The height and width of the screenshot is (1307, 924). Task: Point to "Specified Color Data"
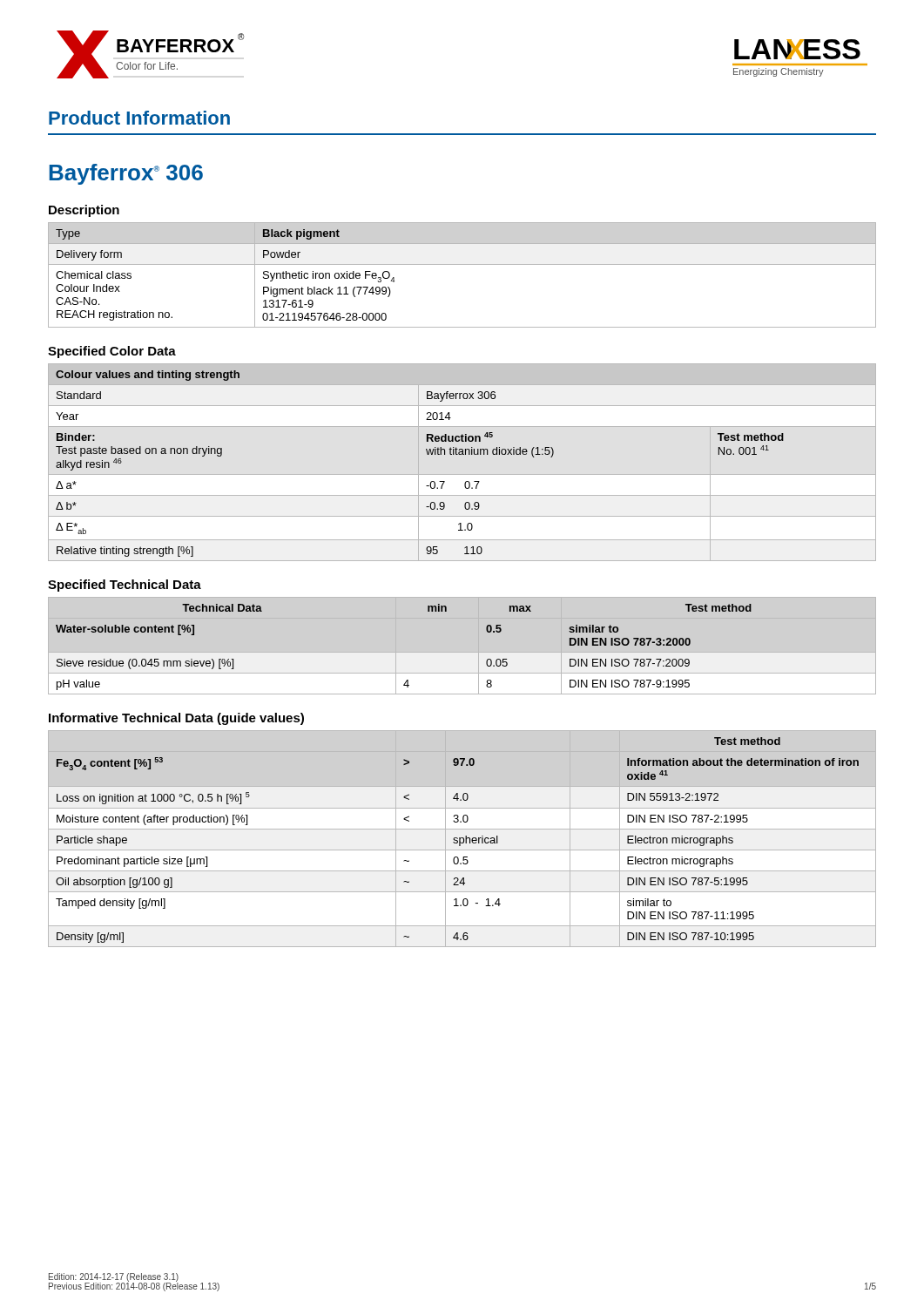pos(112,350)
